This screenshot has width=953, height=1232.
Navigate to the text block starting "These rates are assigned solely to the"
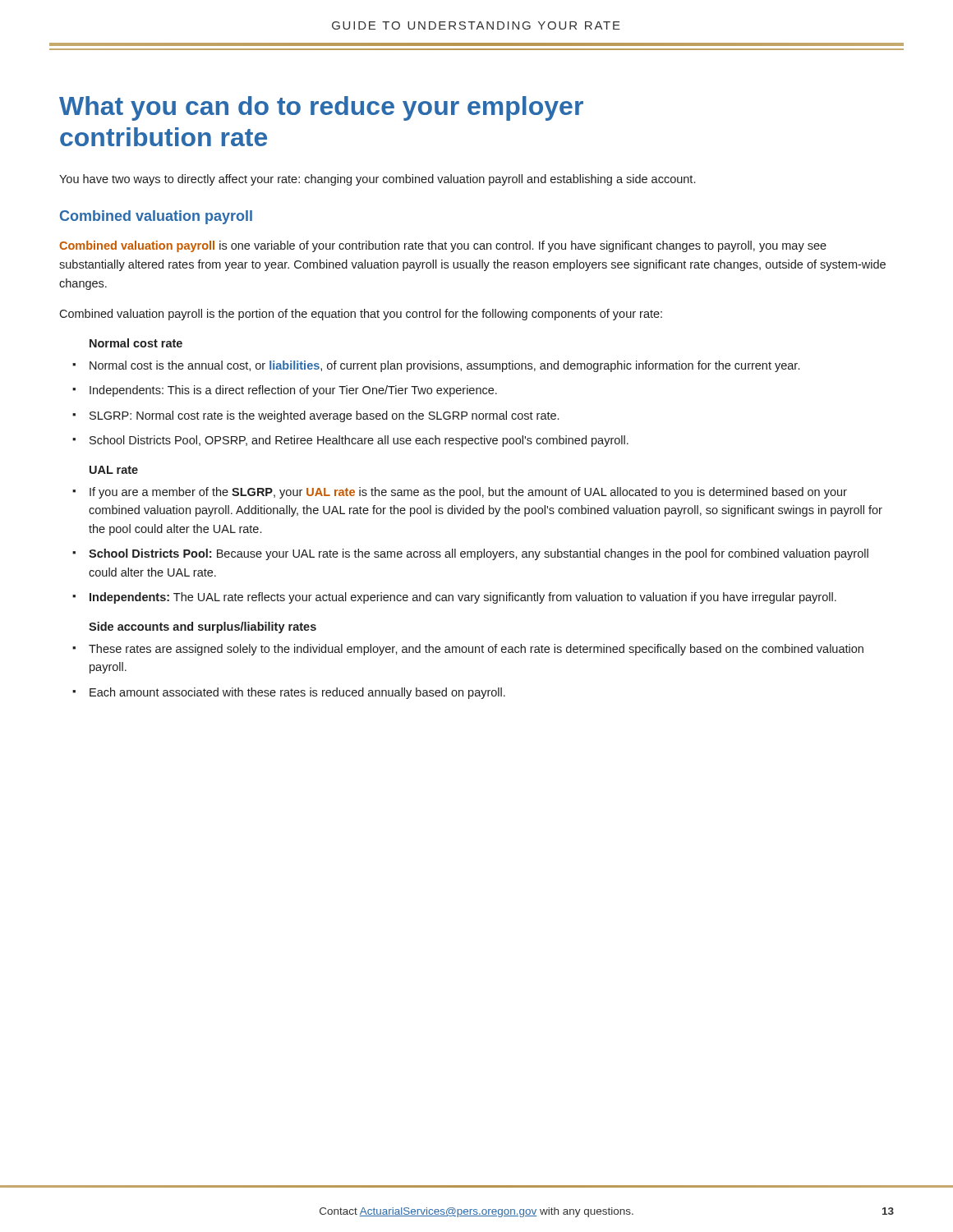(476, 658)
